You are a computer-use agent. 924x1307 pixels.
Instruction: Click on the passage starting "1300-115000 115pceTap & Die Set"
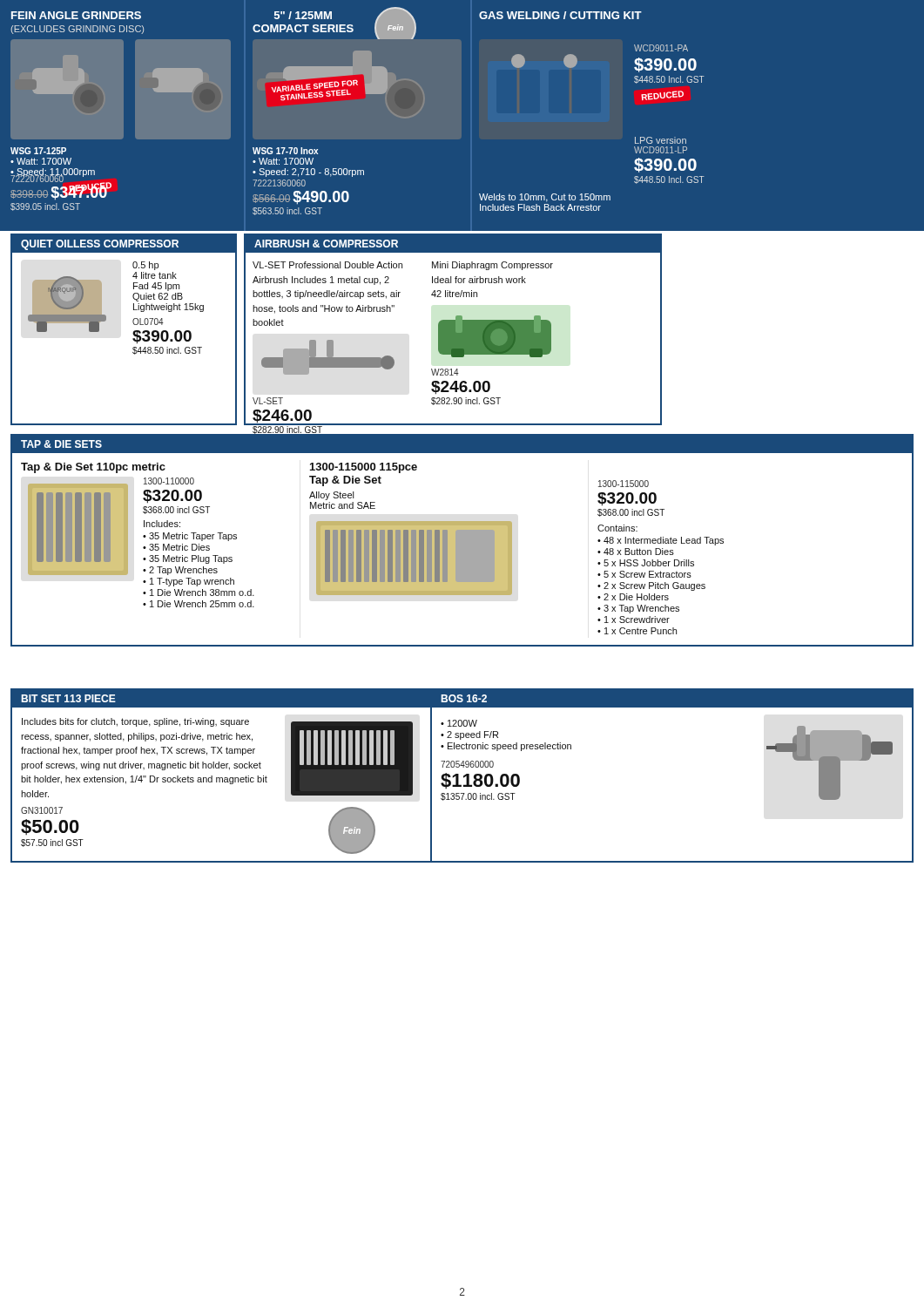[x=363, y=473]
